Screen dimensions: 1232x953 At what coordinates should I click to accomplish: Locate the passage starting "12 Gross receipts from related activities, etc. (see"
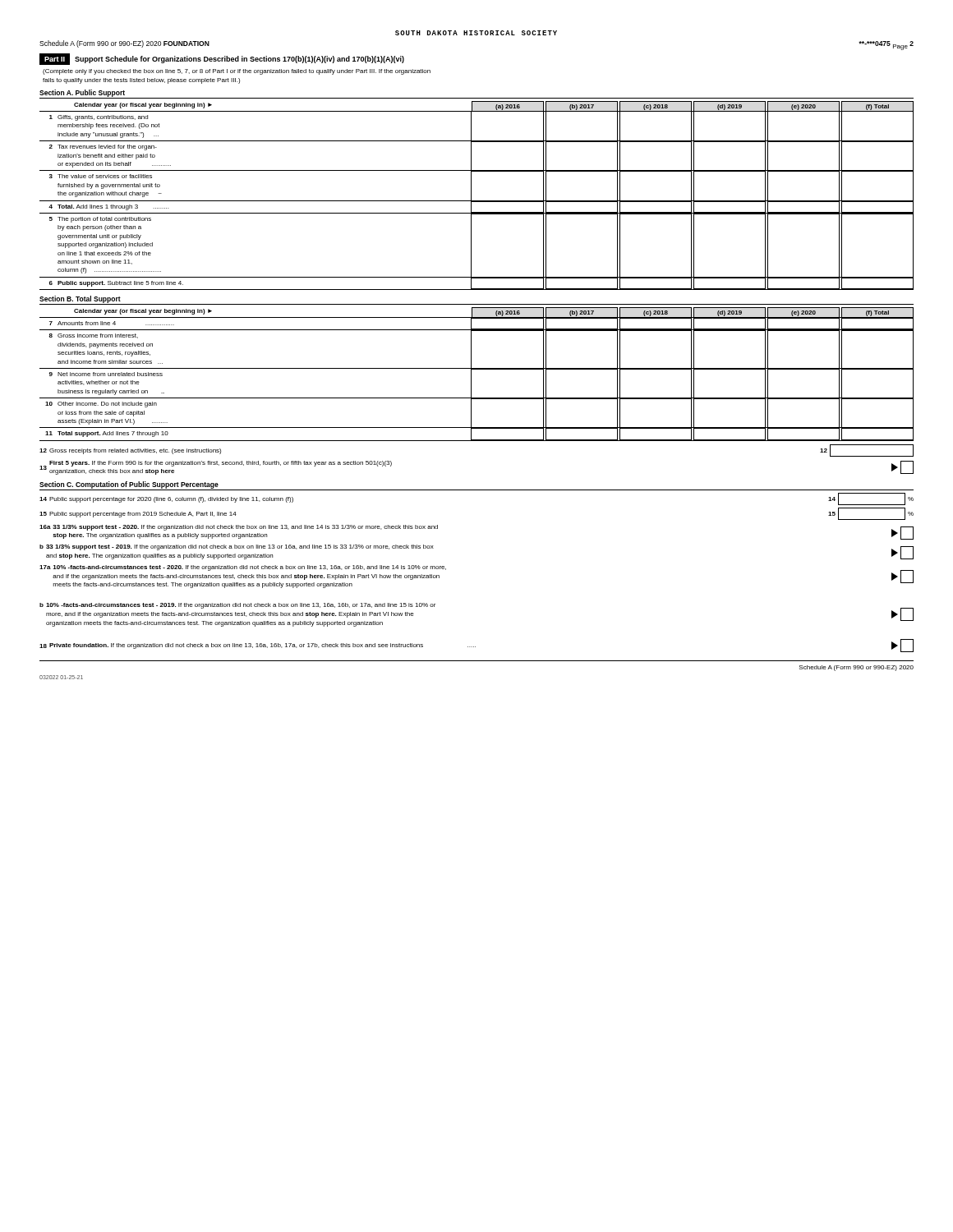(x=476, y=450)
